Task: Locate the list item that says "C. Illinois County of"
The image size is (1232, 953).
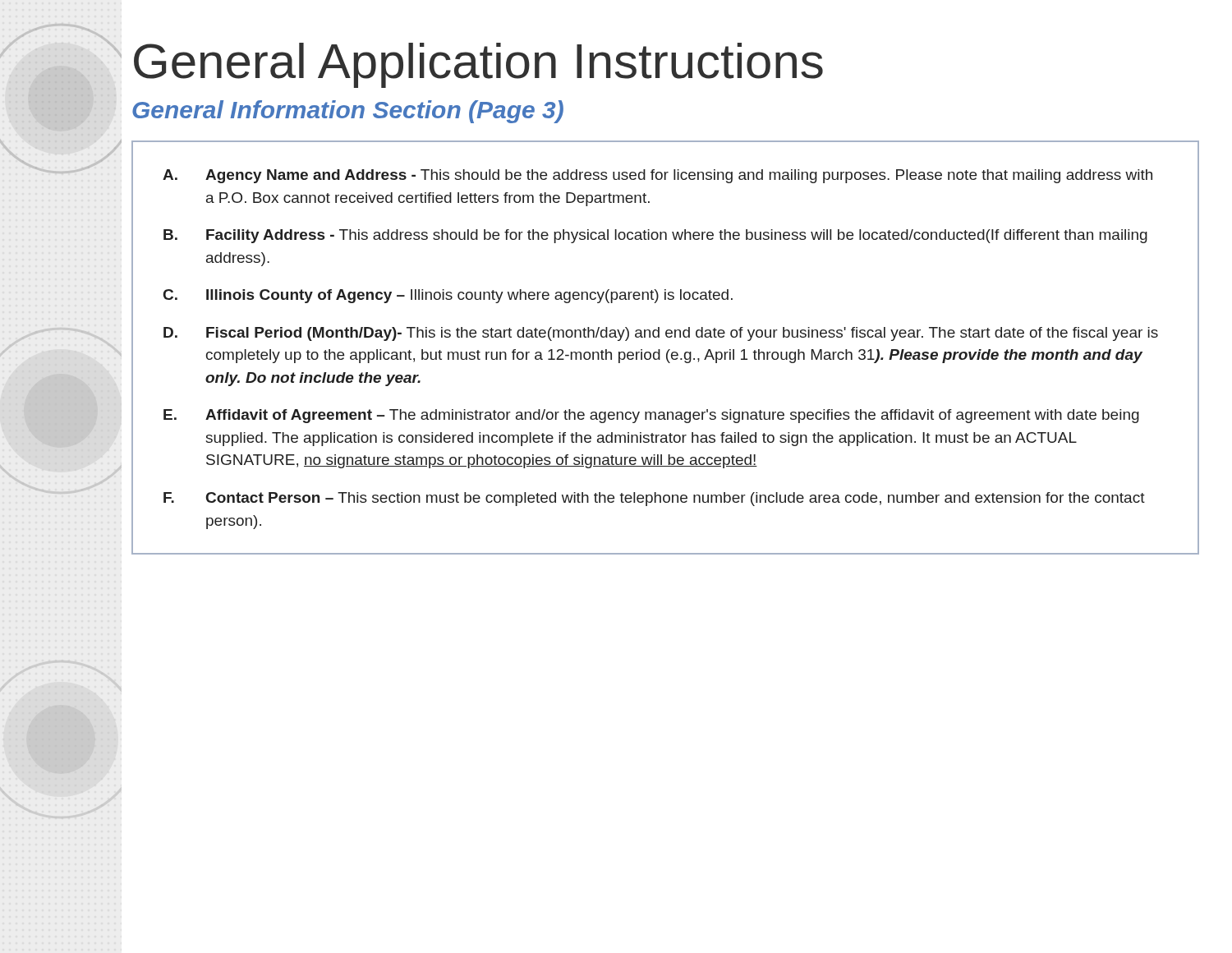Action: point(664,295)
